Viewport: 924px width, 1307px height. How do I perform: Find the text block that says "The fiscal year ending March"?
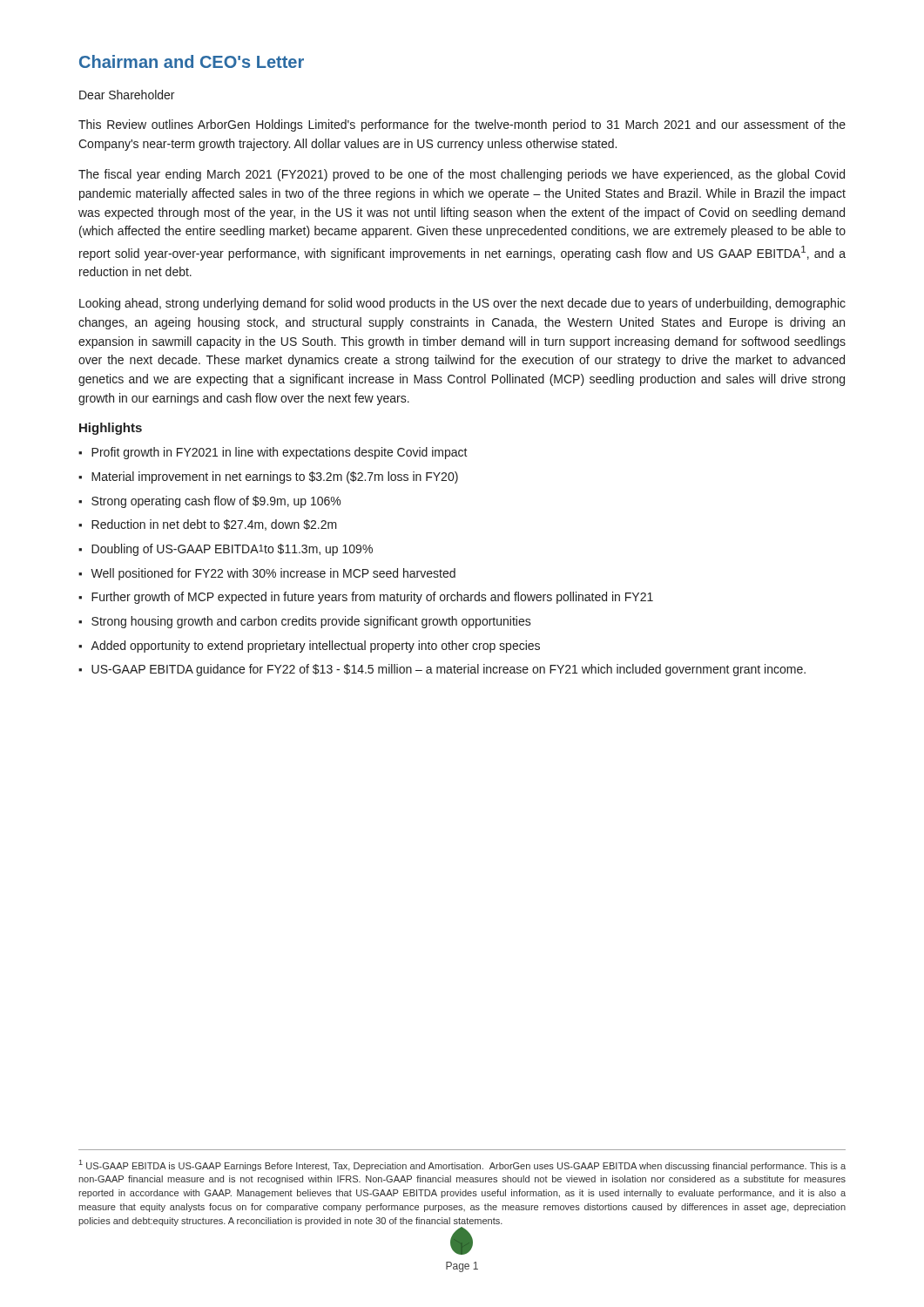coord(462,223)
